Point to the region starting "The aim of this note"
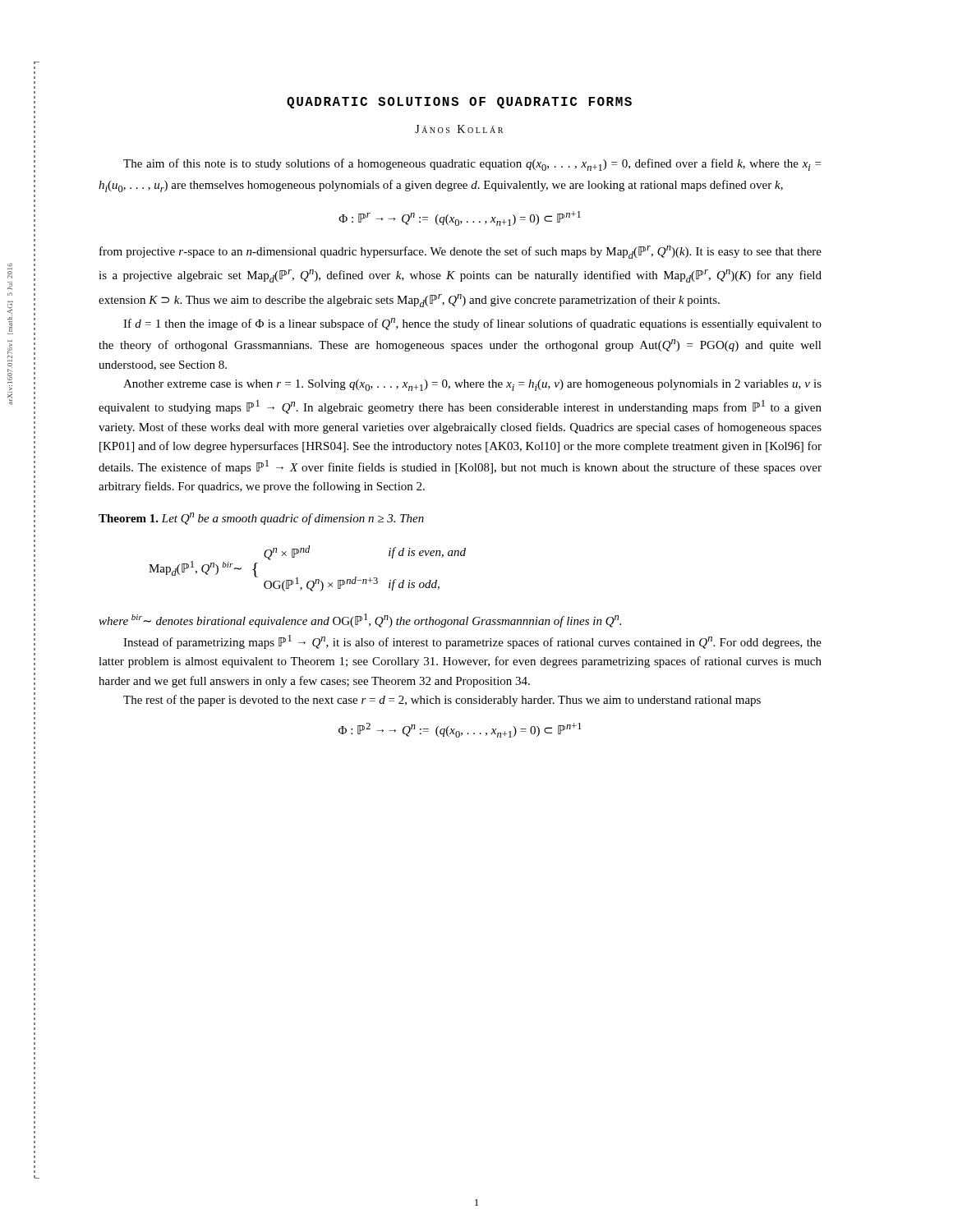 click(x=460, y=176)
